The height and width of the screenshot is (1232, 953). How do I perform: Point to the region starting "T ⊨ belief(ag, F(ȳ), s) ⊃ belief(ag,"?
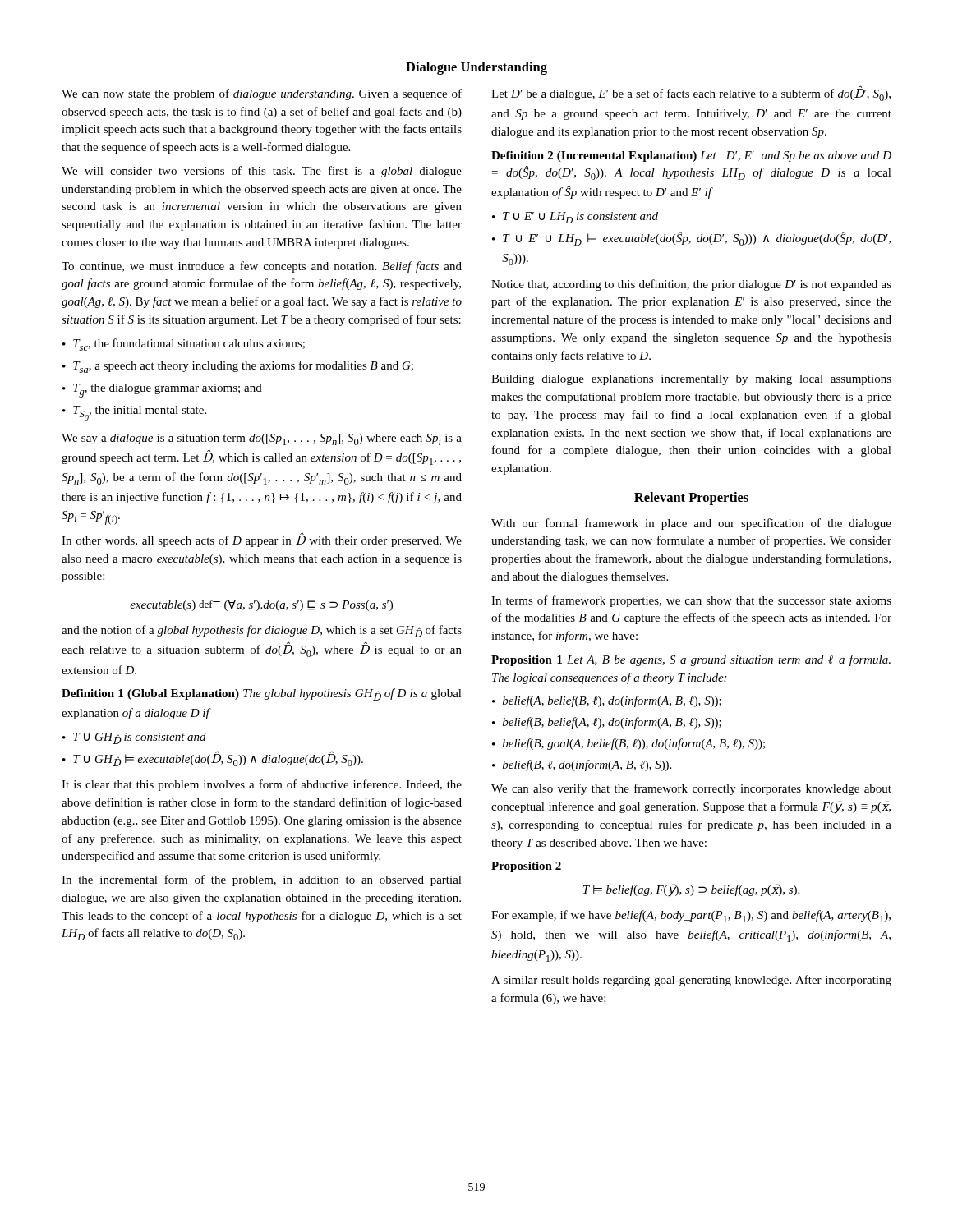click(691, 890)
